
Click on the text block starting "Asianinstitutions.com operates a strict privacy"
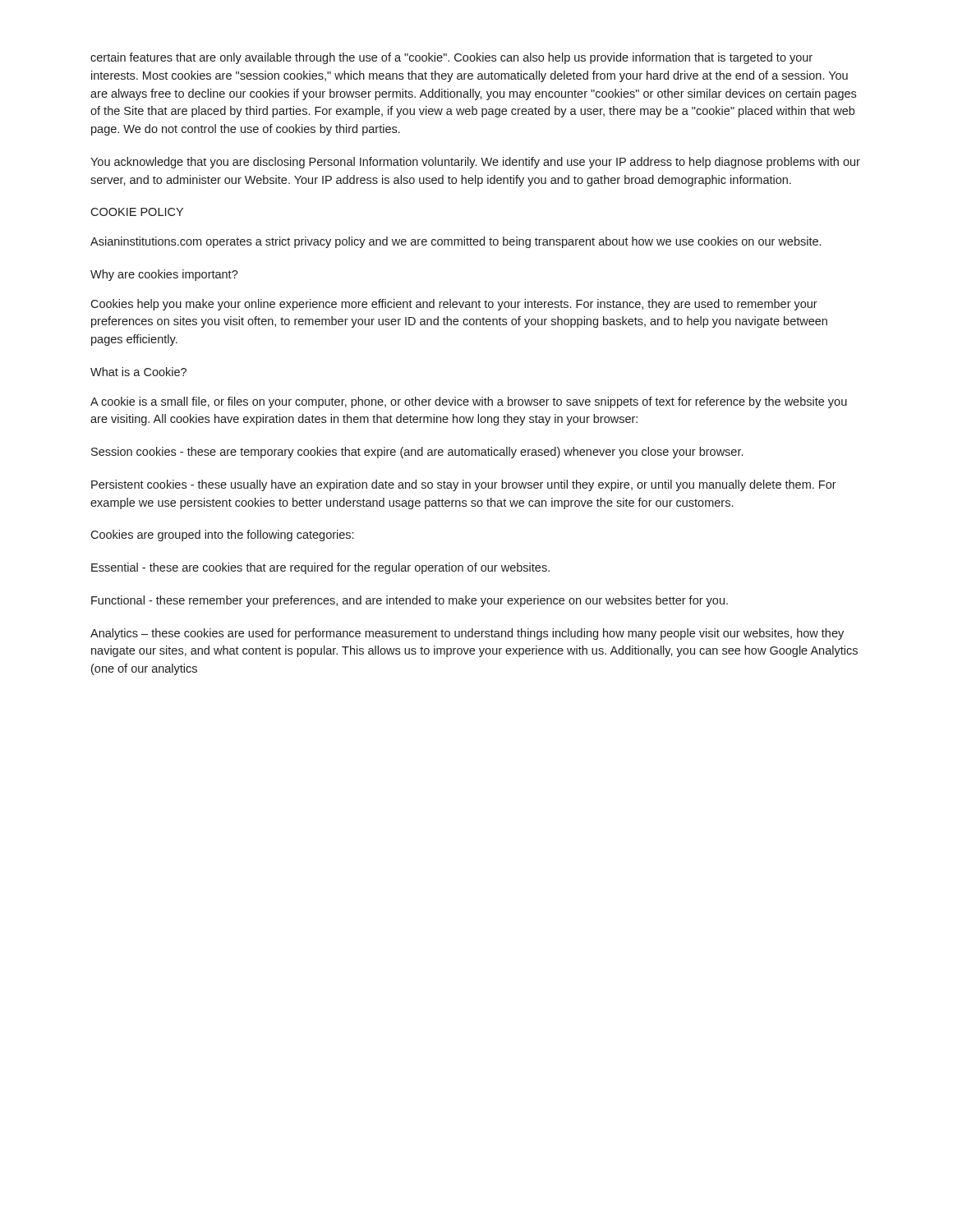click(456, 241)
